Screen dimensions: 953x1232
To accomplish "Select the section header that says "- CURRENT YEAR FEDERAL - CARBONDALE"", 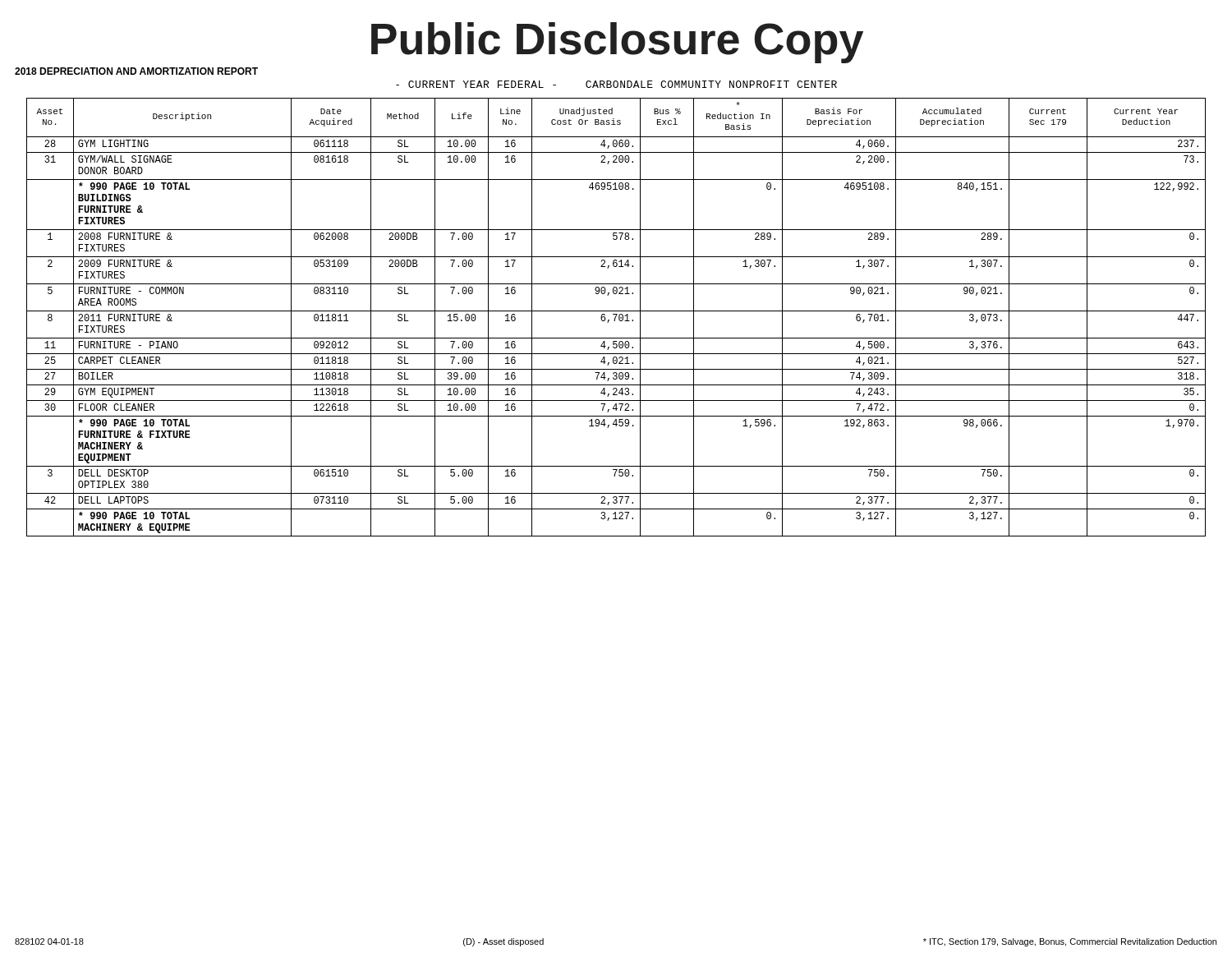I will click(x=616, y=85).
